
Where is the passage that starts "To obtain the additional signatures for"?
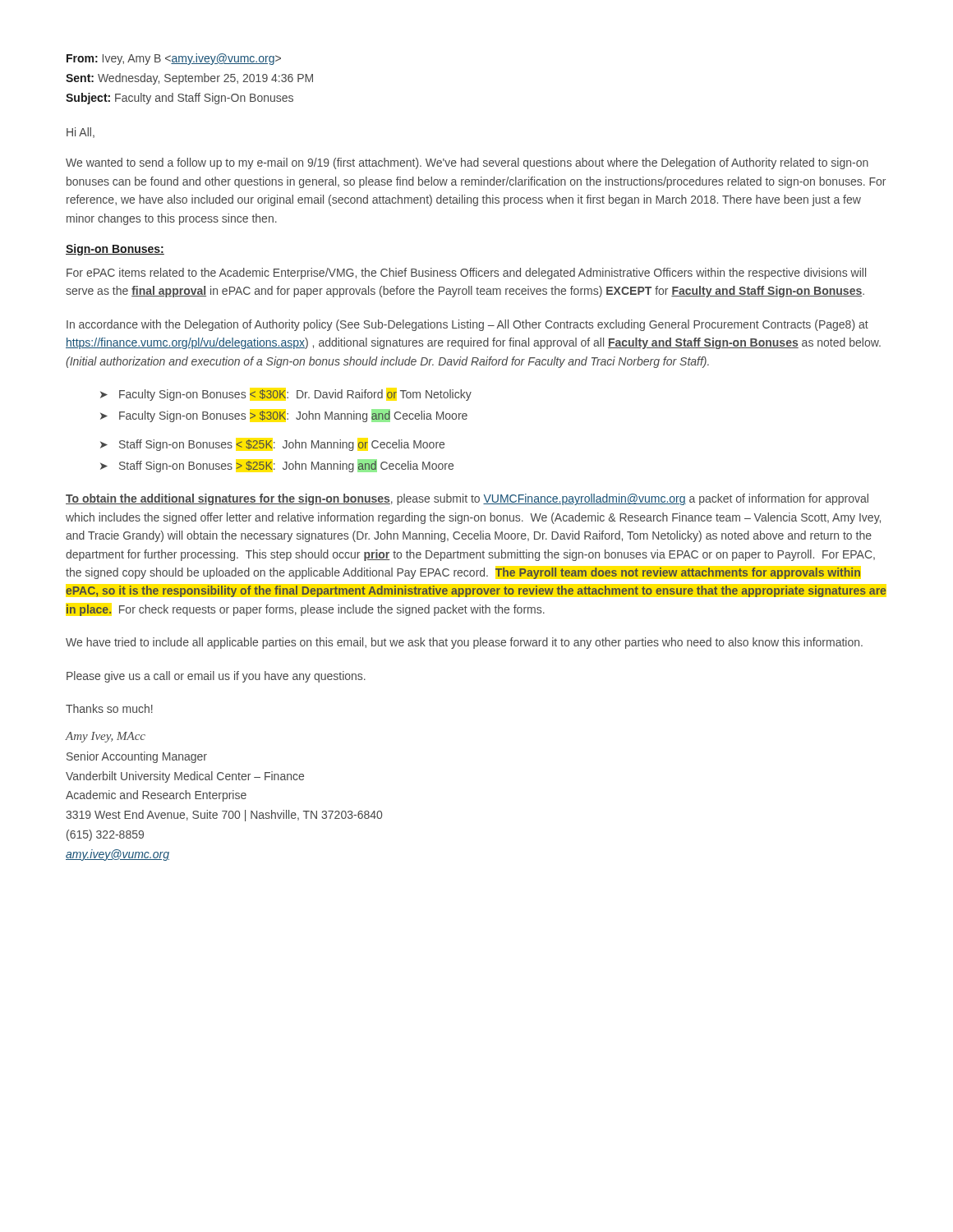(476, 554)
